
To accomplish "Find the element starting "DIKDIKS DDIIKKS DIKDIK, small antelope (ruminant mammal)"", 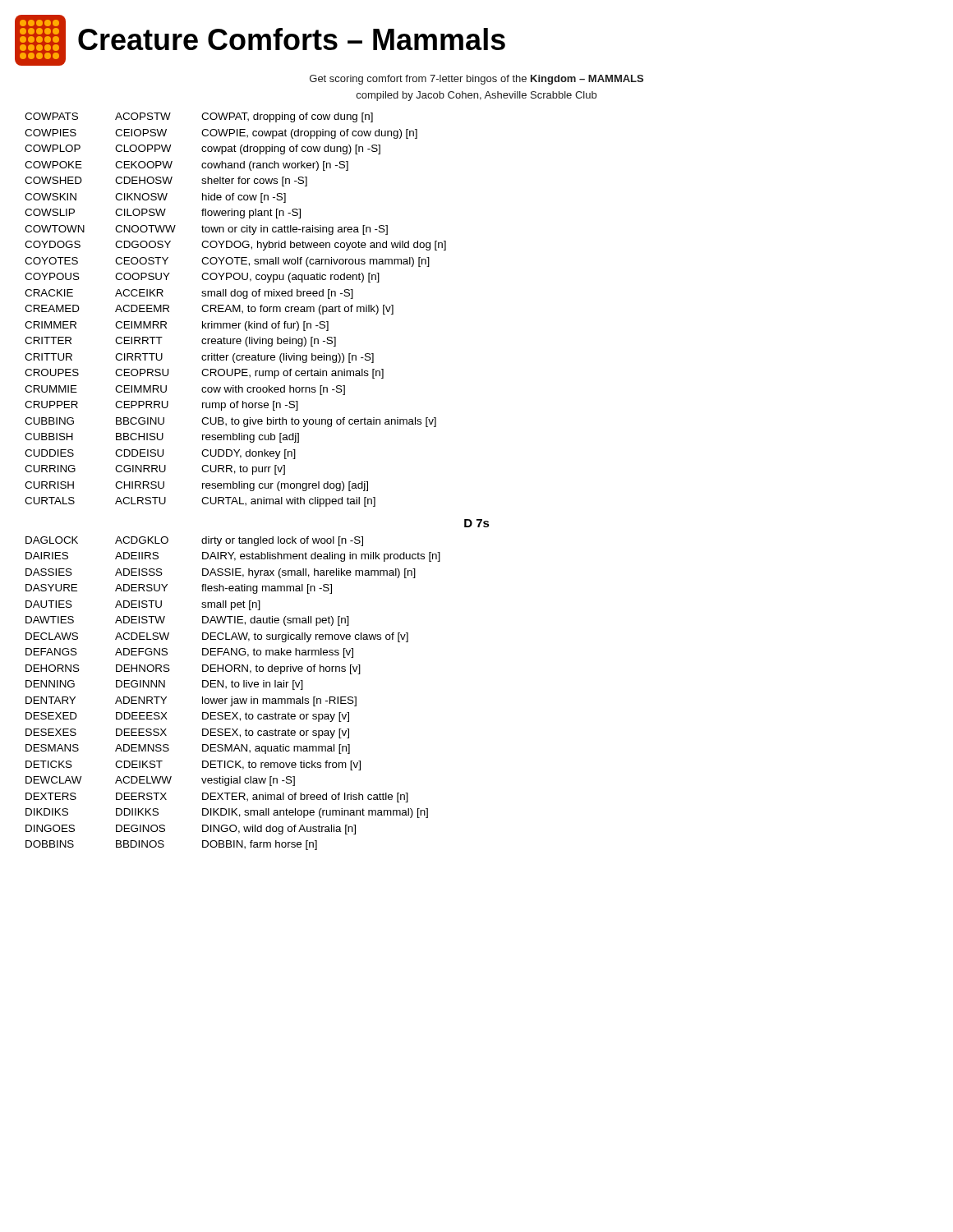I will click(x=227, y=813).
